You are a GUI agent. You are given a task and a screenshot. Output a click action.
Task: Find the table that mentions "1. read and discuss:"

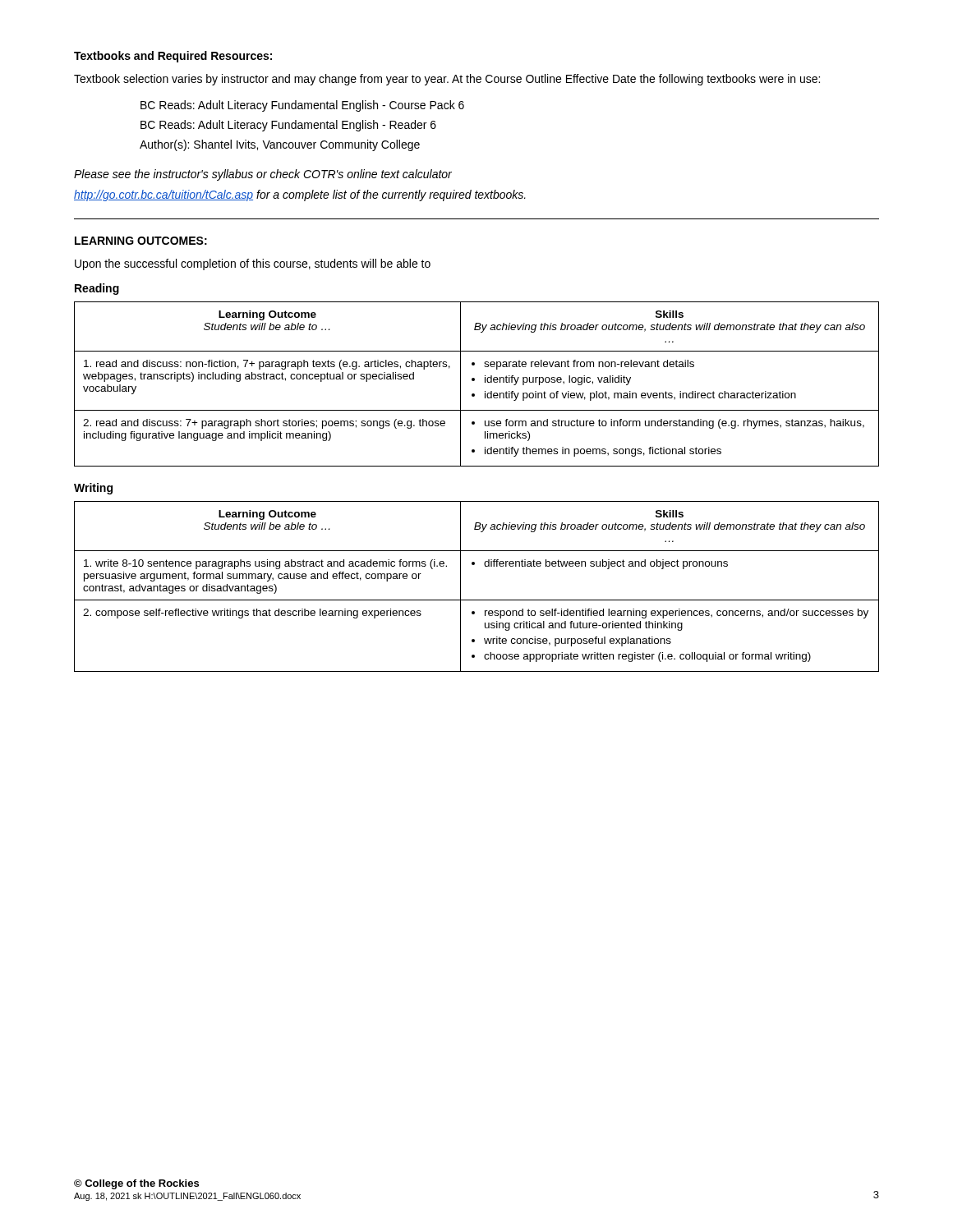click(x=476, y=384)
